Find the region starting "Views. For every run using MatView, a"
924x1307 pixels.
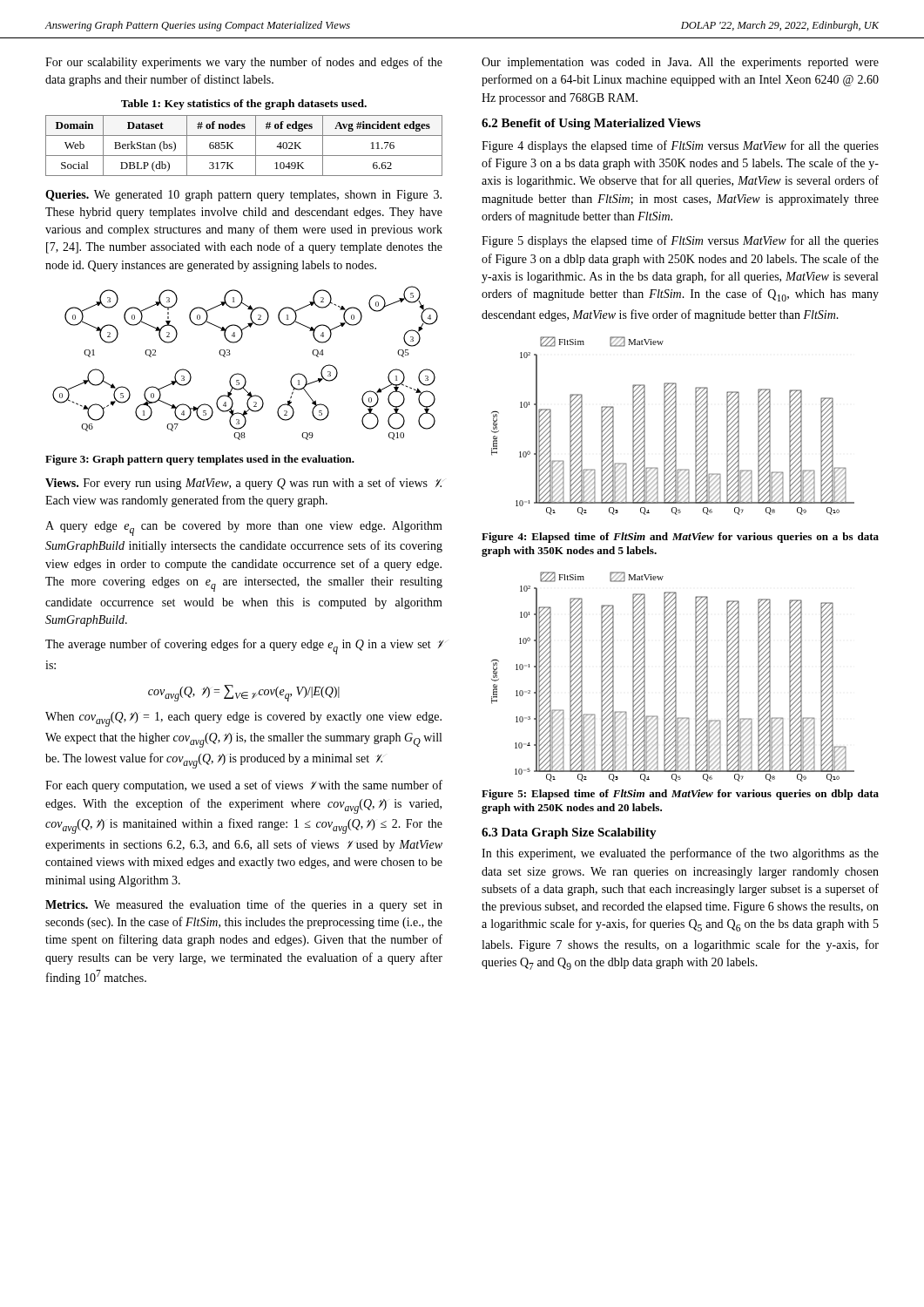(x=244, y=493)
